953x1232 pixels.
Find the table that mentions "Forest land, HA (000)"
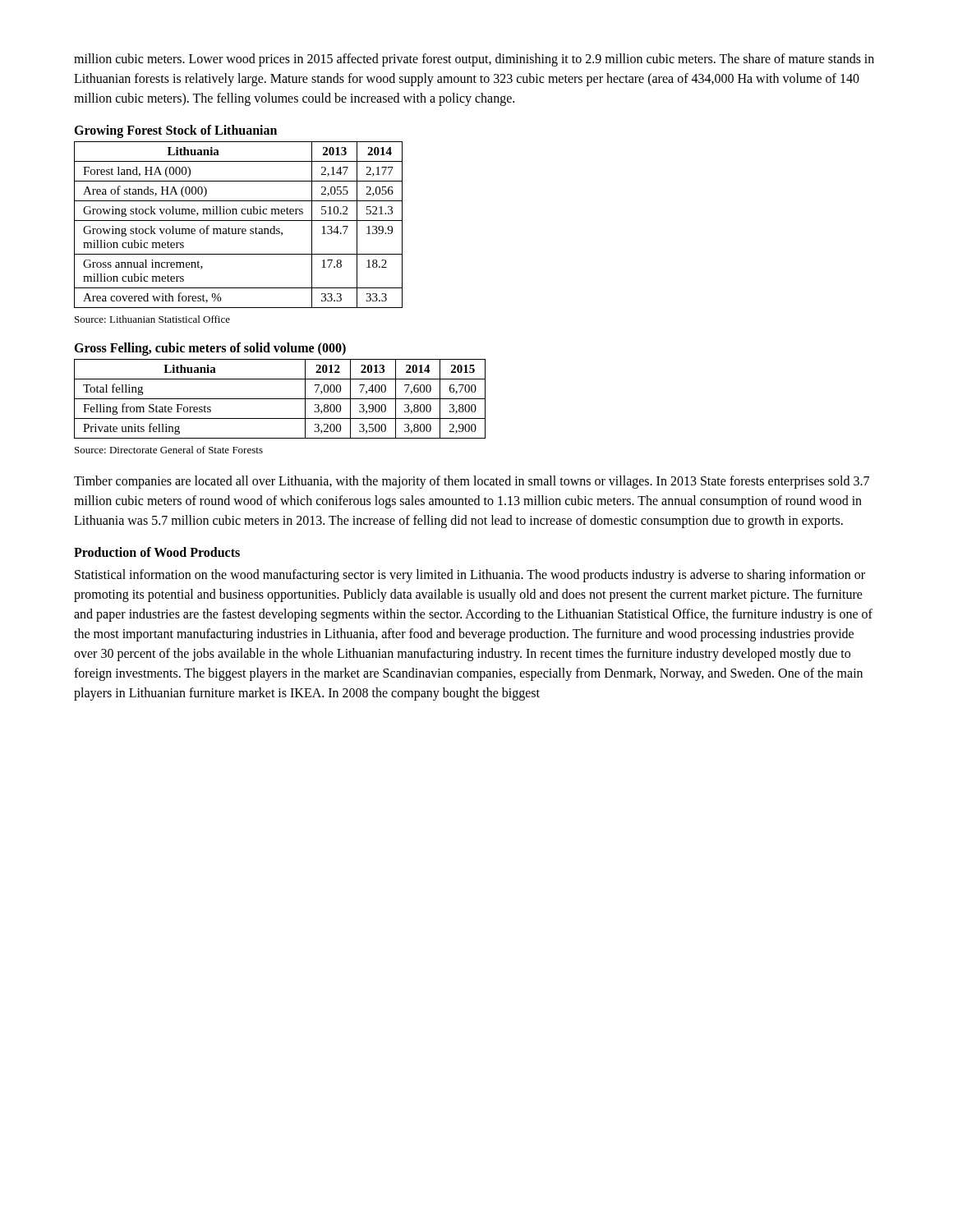(x=476, y=225)
